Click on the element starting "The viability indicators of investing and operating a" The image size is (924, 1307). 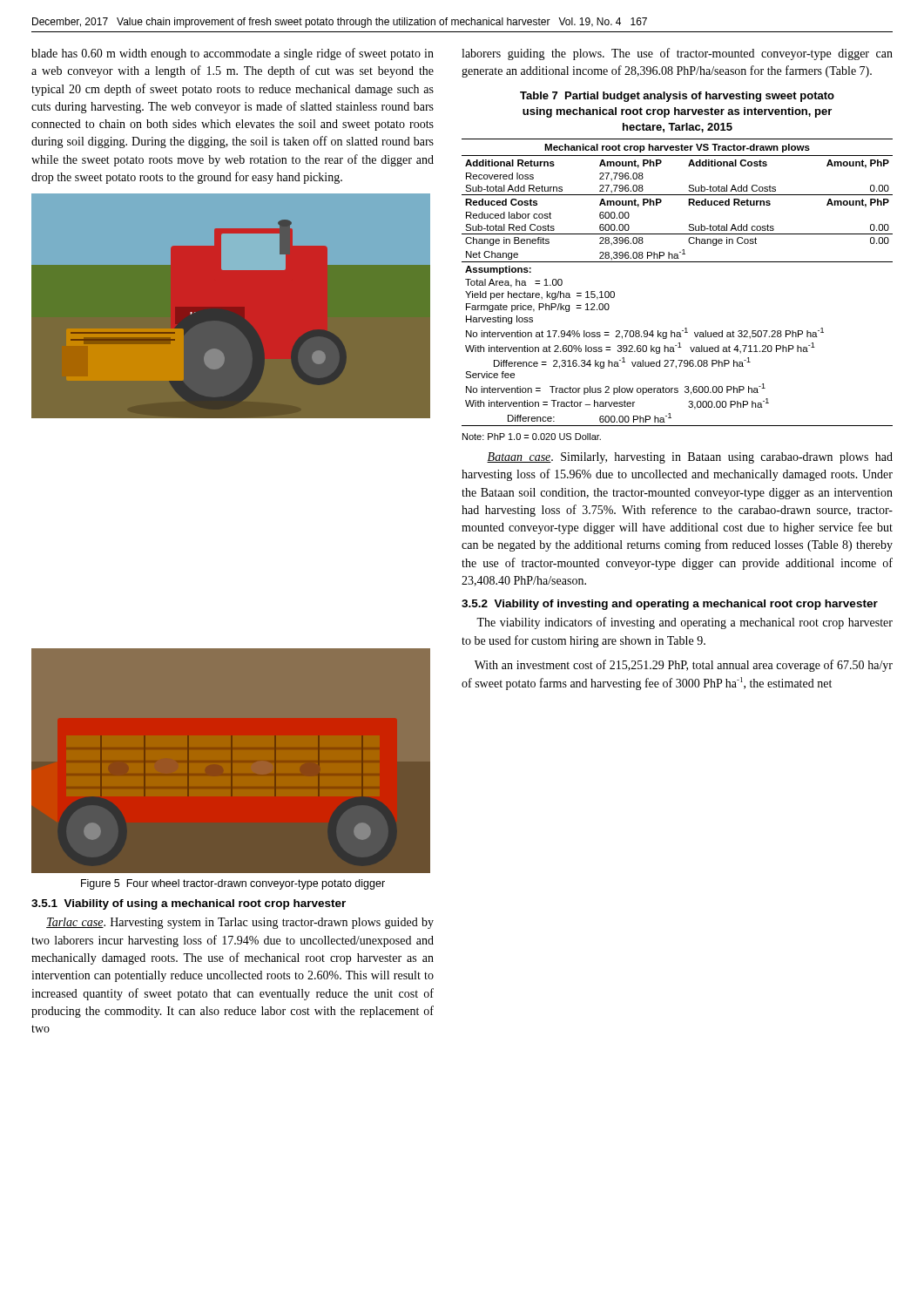(x=677, y=654)
